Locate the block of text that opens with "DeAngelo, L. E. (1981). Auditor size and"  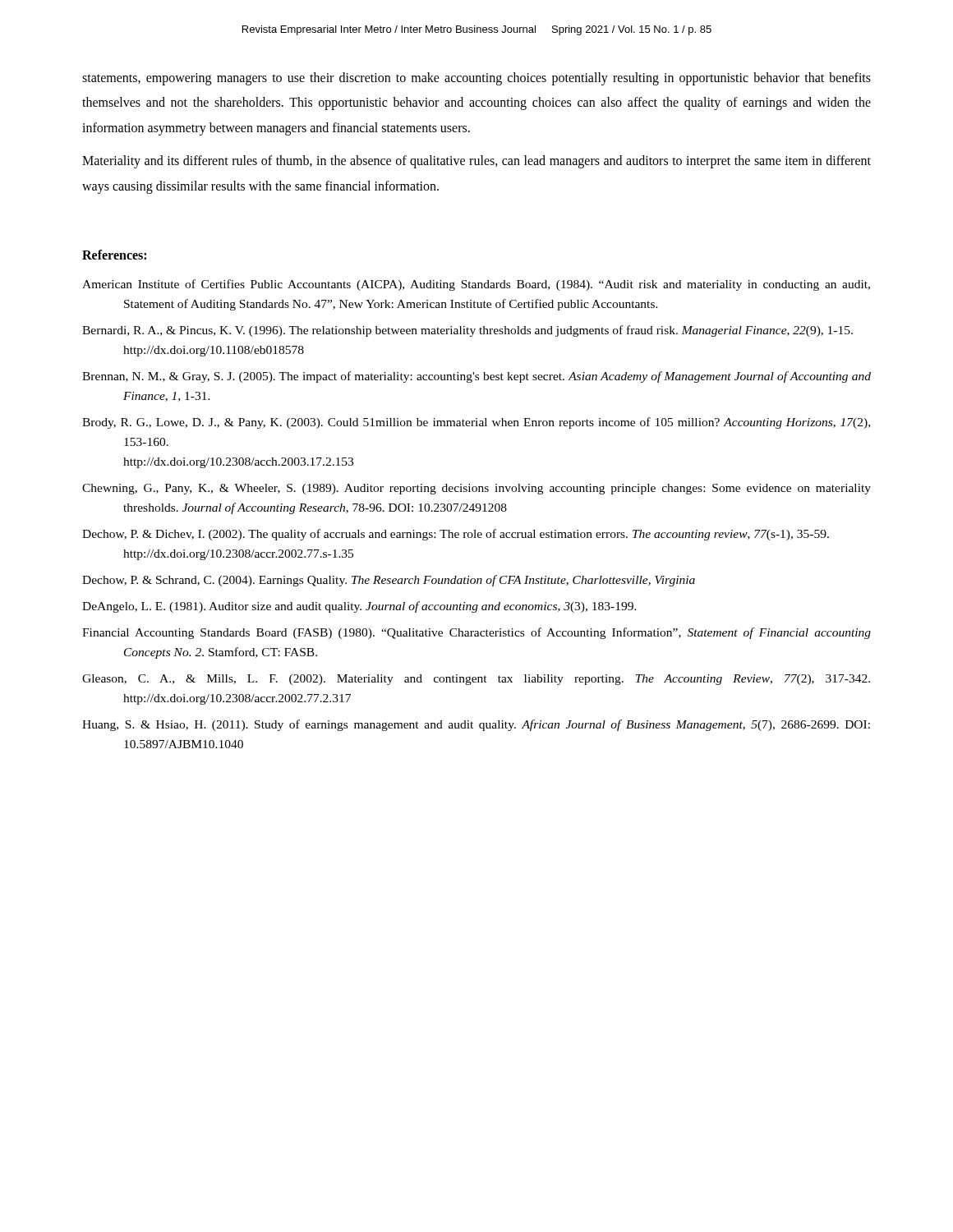360,606
